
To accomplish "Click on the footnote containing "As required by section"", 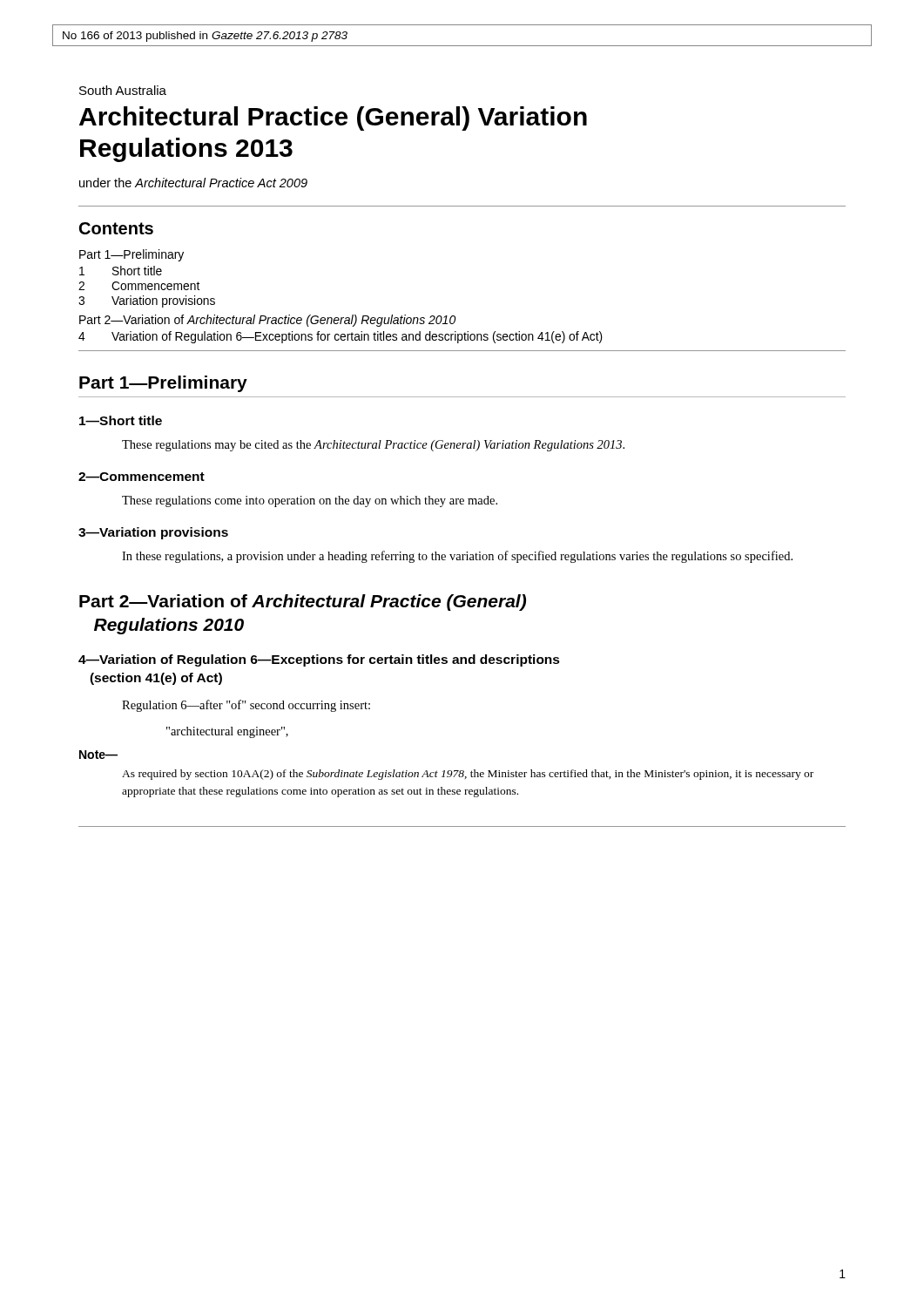I will pos(468,782).
